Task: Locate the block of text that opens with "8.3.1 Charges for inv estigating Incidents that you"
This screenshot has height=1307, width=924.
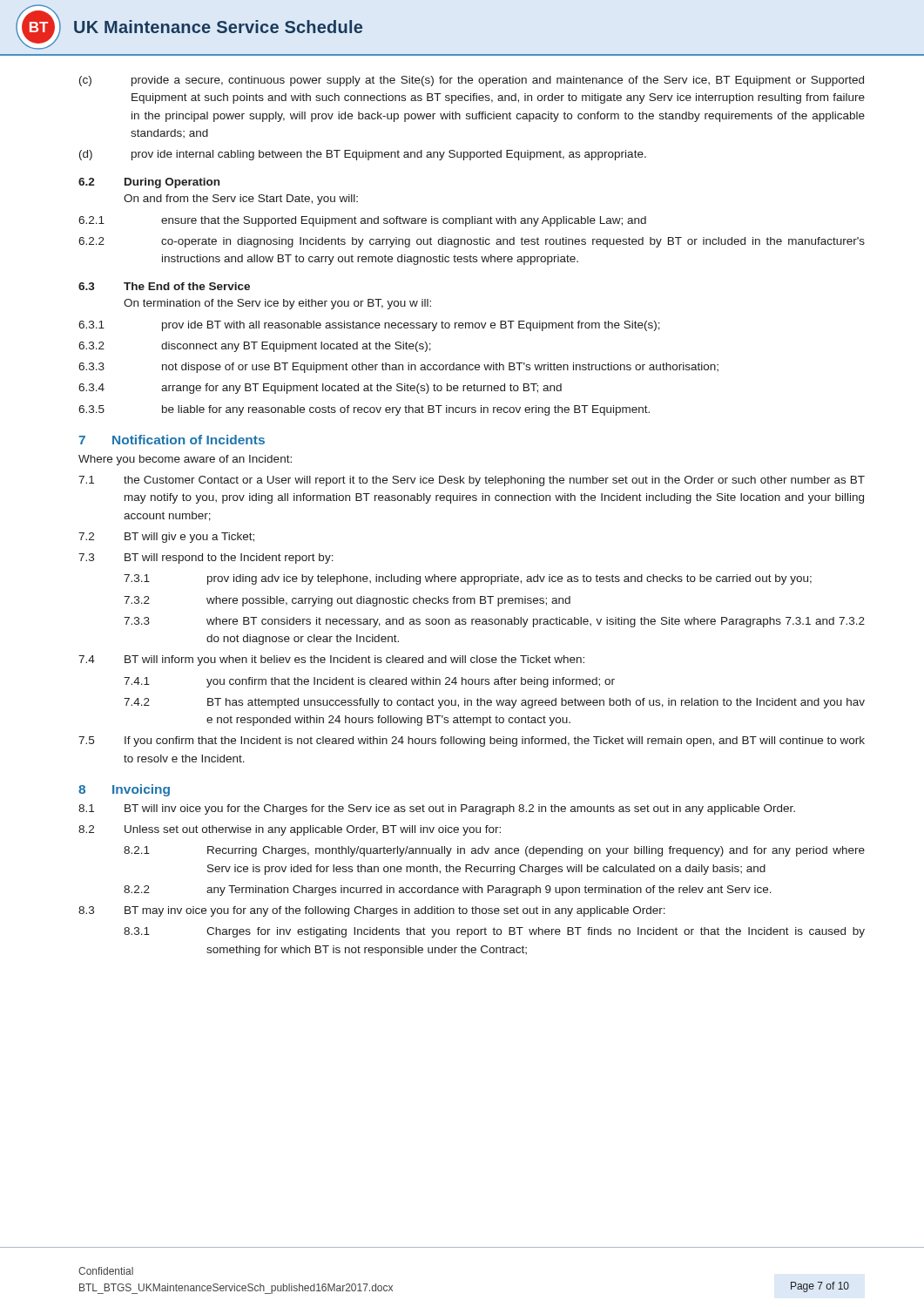Action: tap(494, 941)
